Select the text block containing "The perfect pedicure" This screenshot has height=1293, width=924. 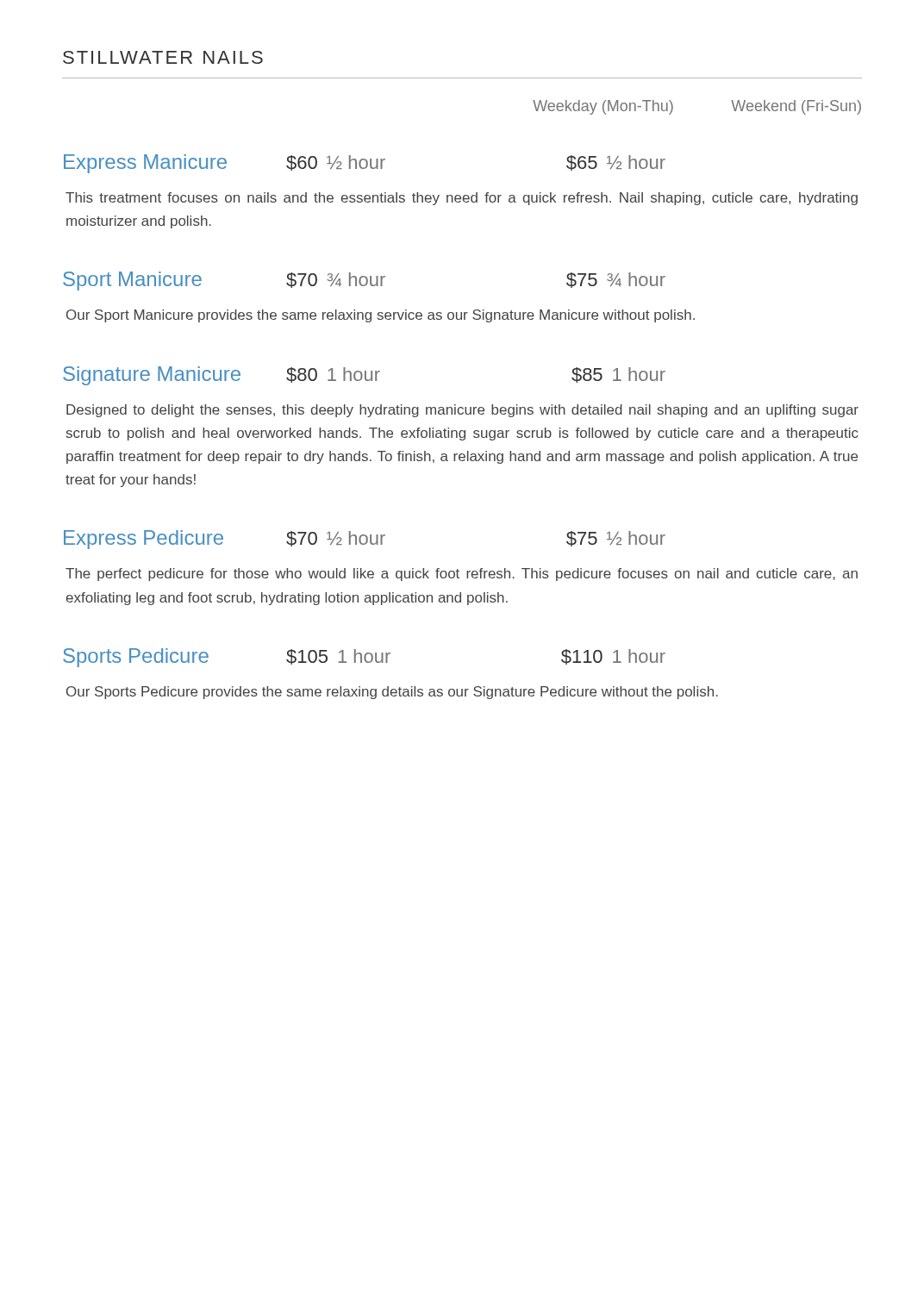[x=462, y=586]
